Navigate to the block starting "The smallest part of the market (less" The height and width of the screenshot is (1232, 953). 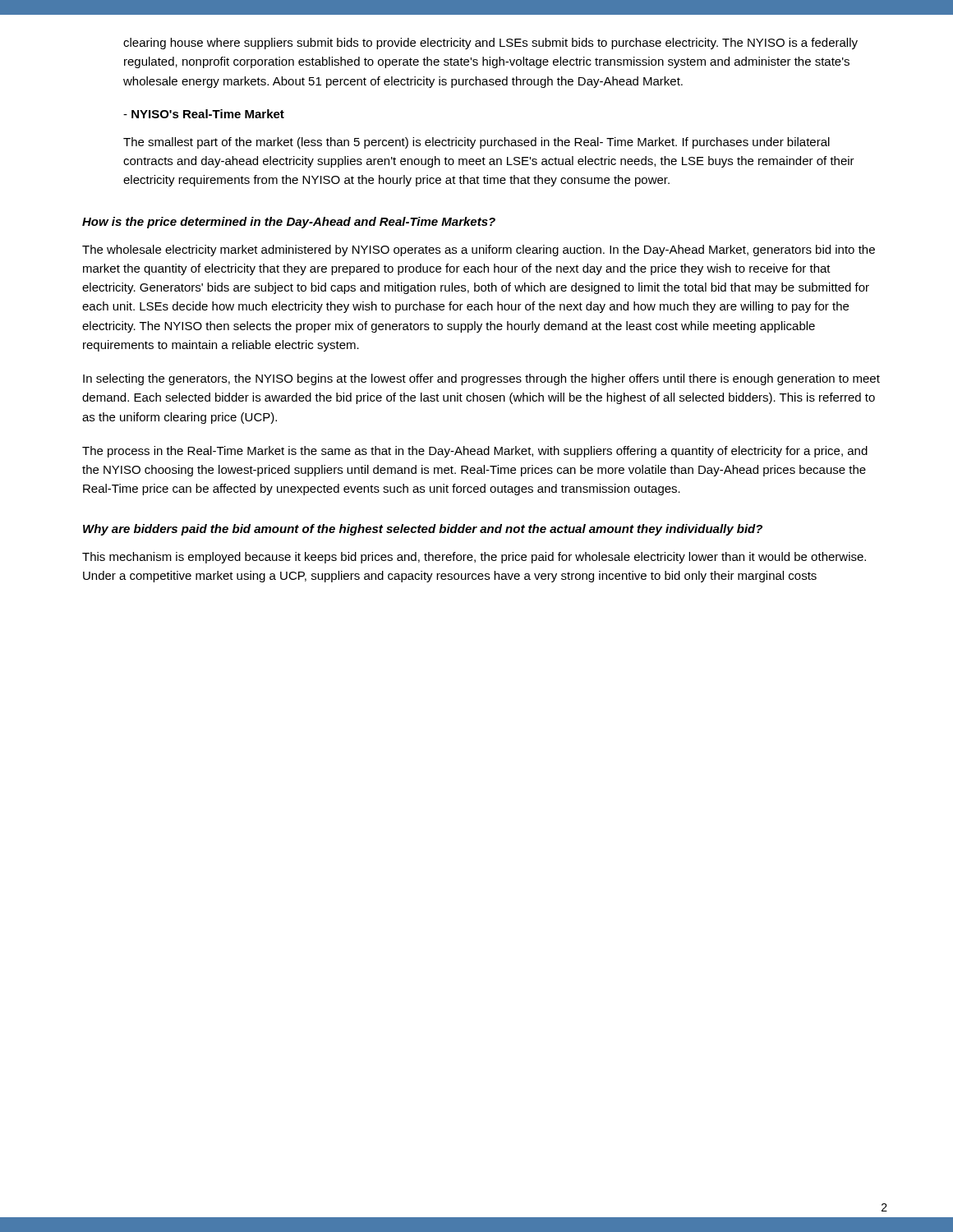pyautogui.click(x=497, y=161)
